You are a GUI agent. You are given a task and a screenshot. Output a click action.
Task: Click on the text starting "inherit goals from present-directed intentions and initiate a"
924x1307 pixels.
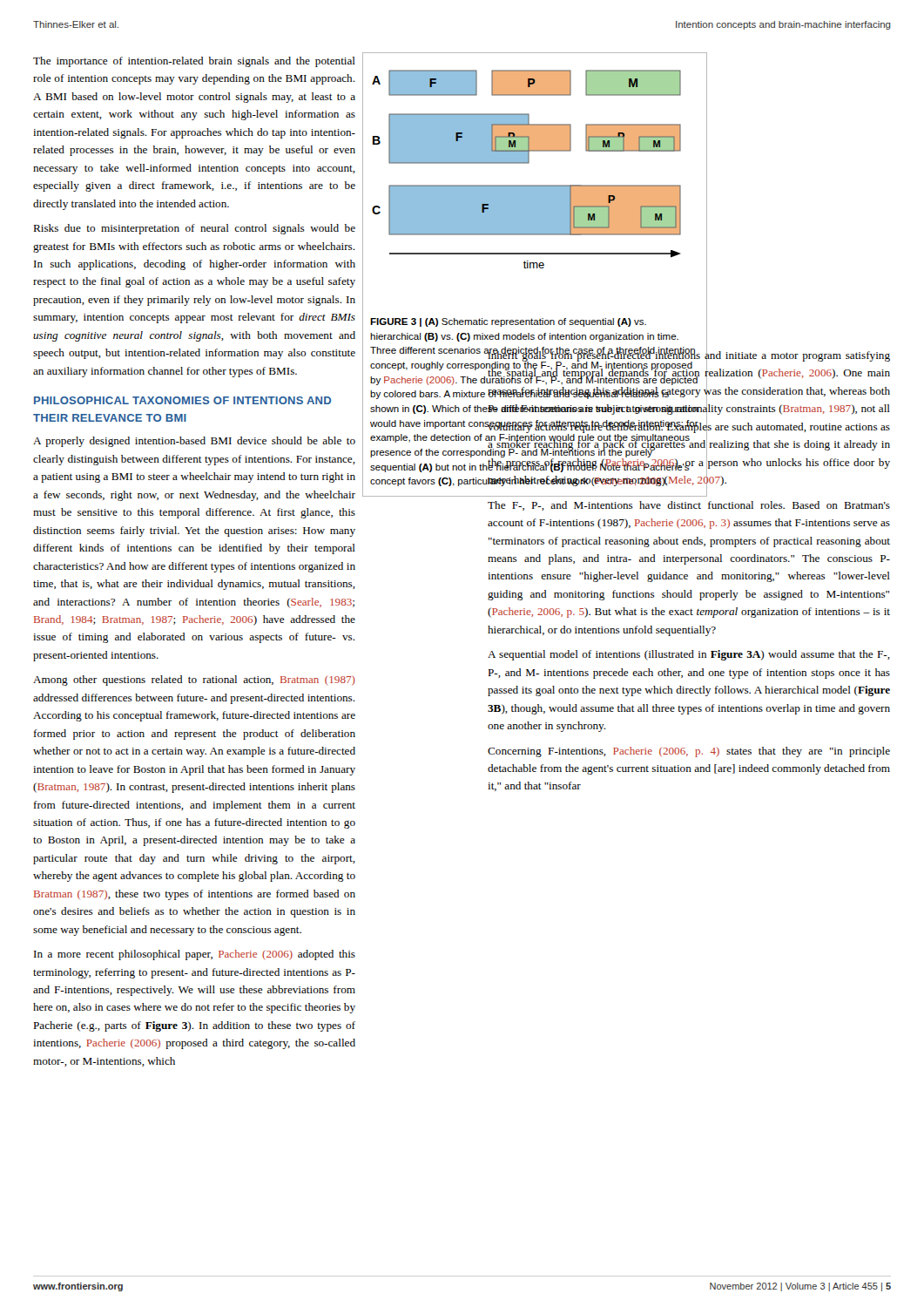[689, 418]
